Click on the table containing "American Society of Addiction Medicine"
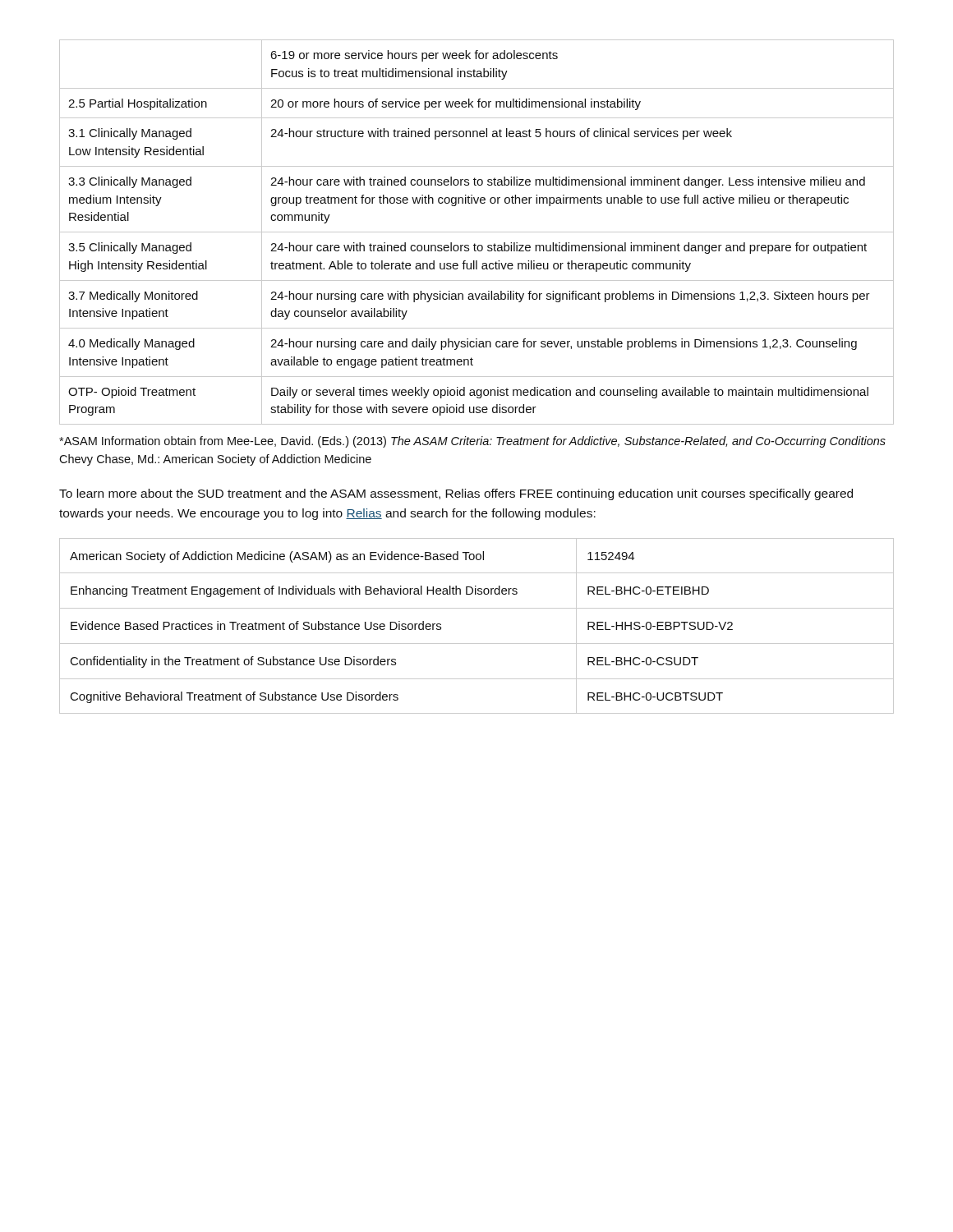The image size is (953, 1232). (476, 626)
